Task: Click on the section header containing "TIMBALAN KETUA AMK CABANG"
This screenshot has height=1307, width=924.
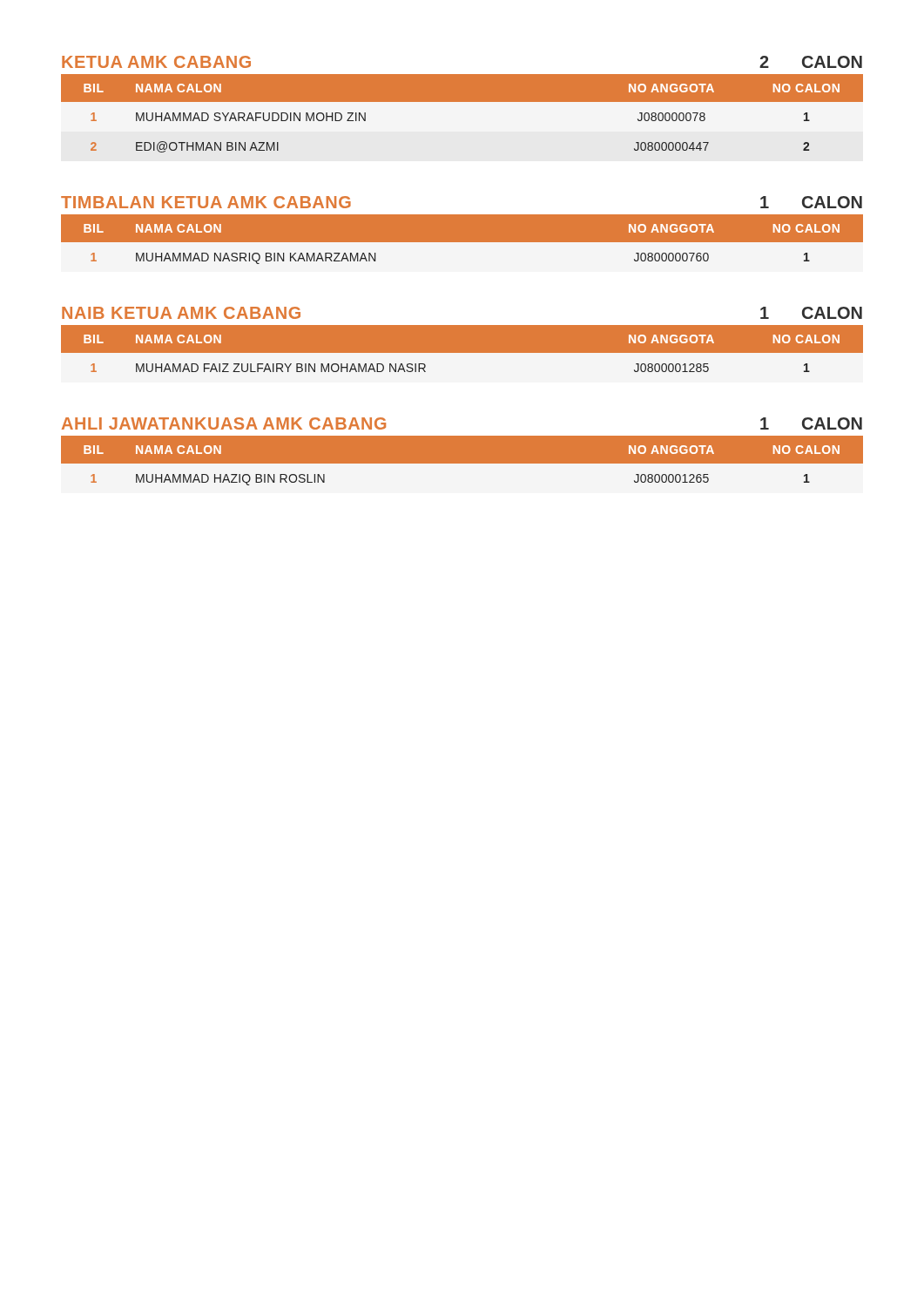Action: (x=207, y=202)
